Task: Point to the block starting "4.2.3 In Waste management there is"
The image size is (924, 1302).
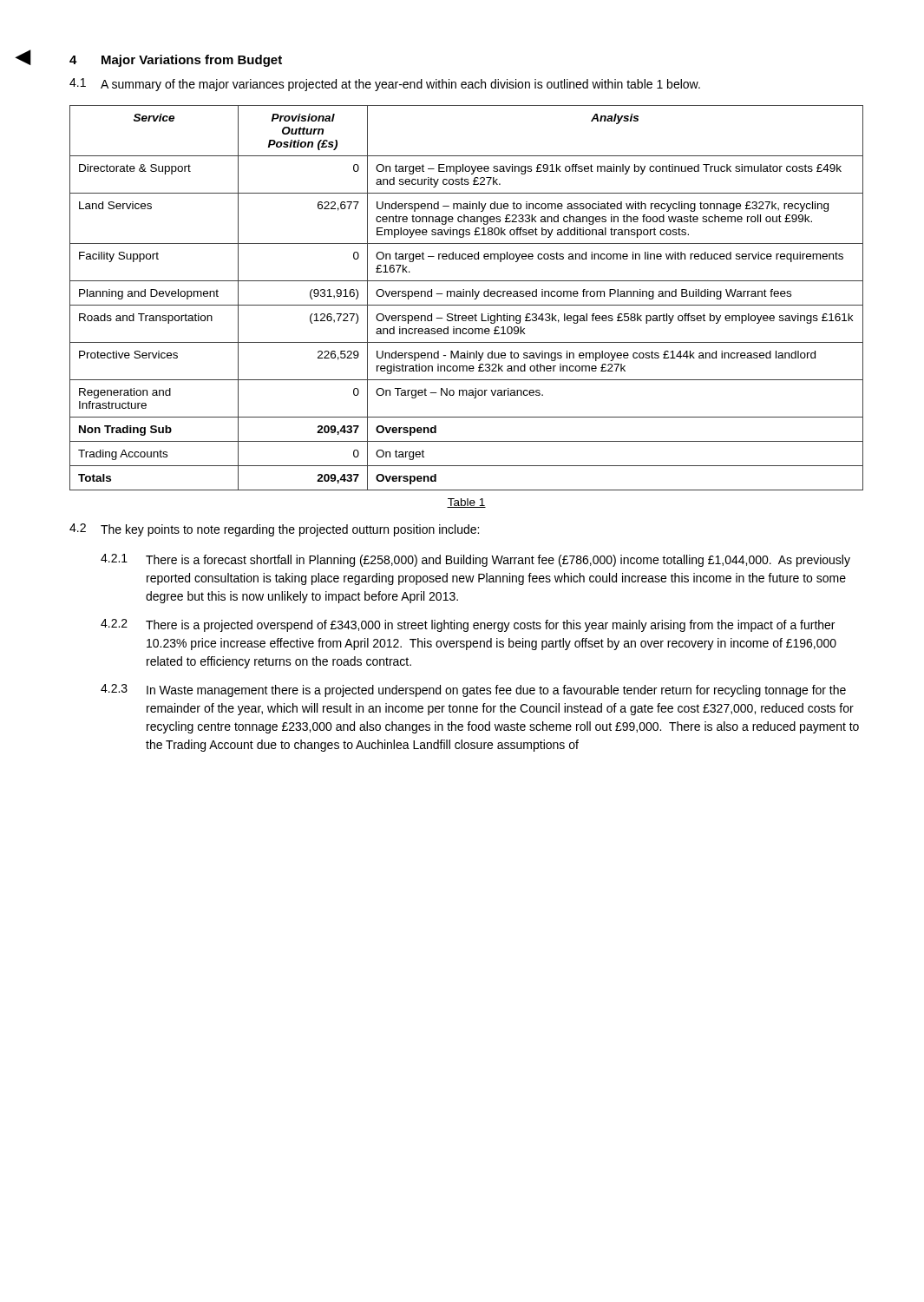Action: (482, 718)
